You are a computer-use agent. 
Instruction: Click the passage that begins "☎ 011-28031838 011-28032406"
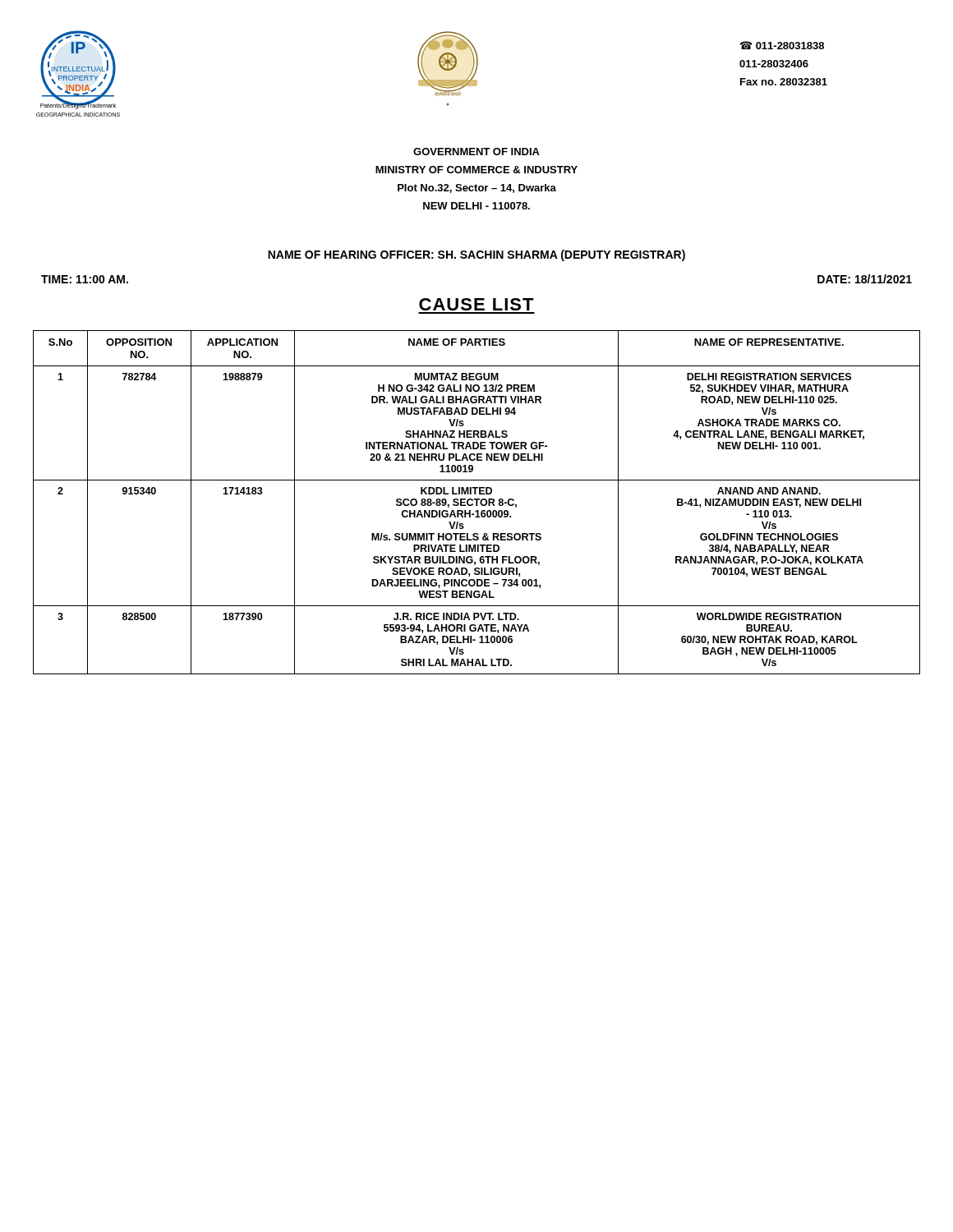pyautogui.click(x=783, y=64)
